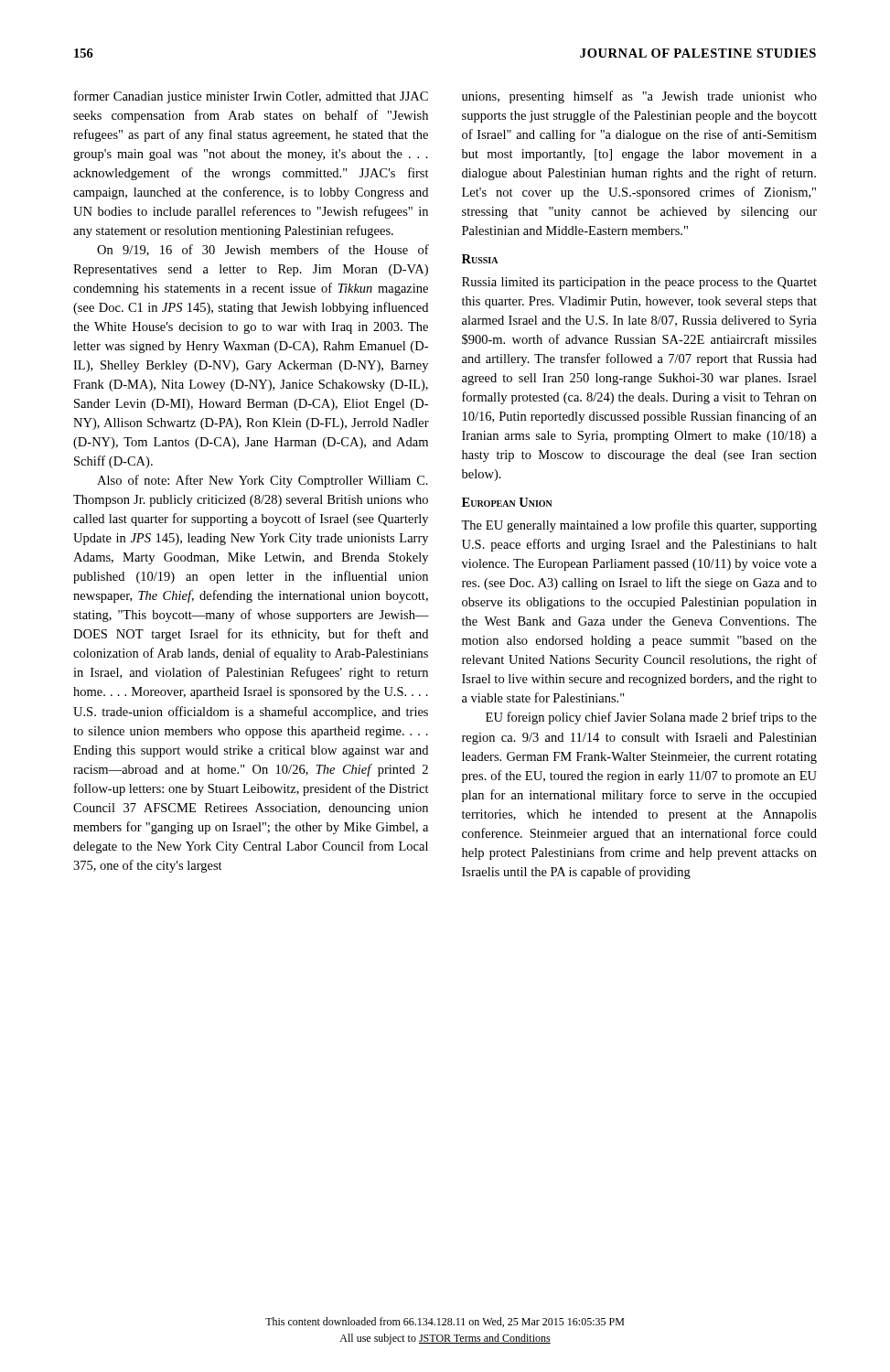Point to the region starting "The EU generally maintained"
890x1372 pixels.
pyautogui.click(x=639, y=526)
